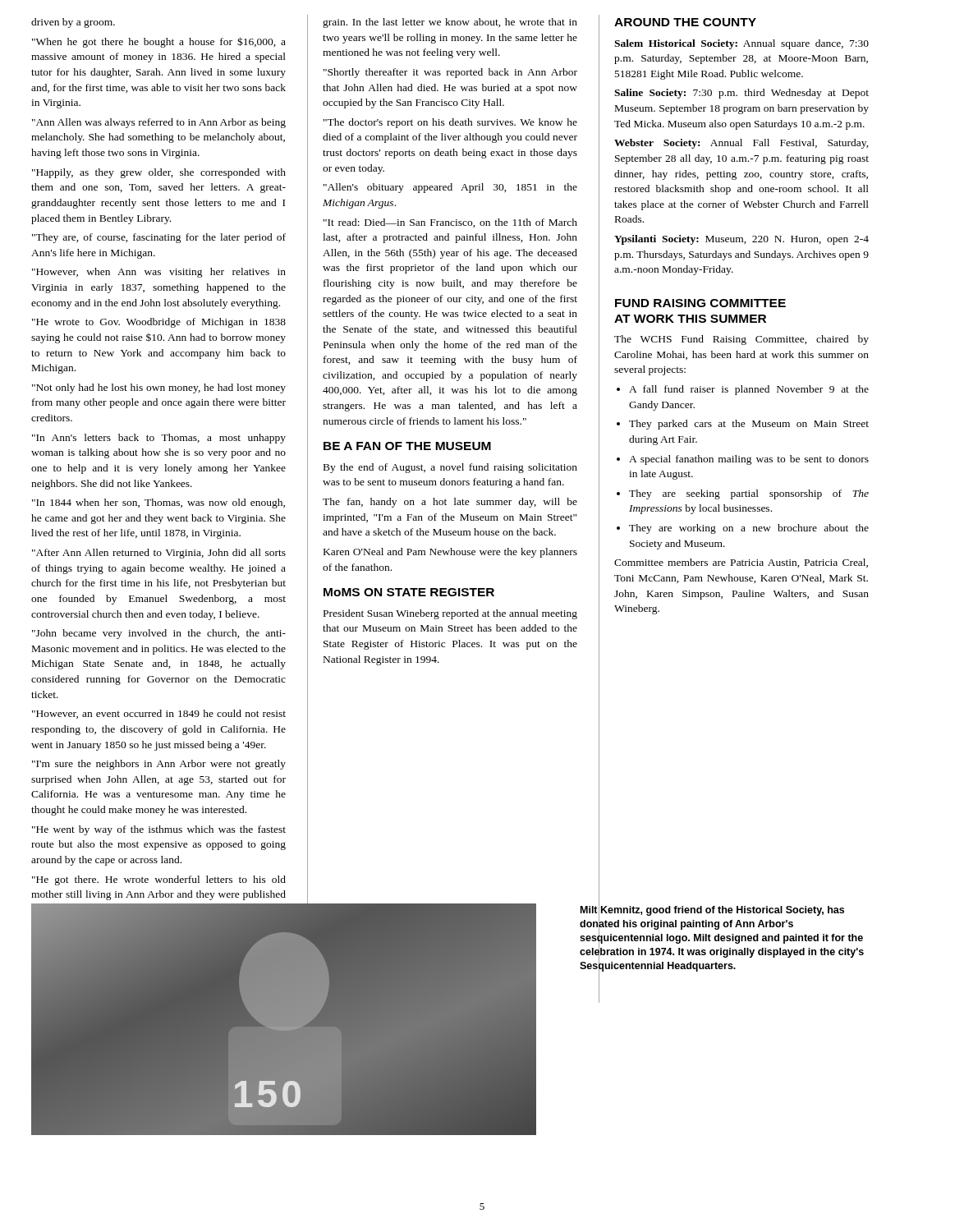Select the text block containing "The WCHS Fund Raising Committee, chaired by"
The width and height of the screenshot is (964, 1232).
741,355
